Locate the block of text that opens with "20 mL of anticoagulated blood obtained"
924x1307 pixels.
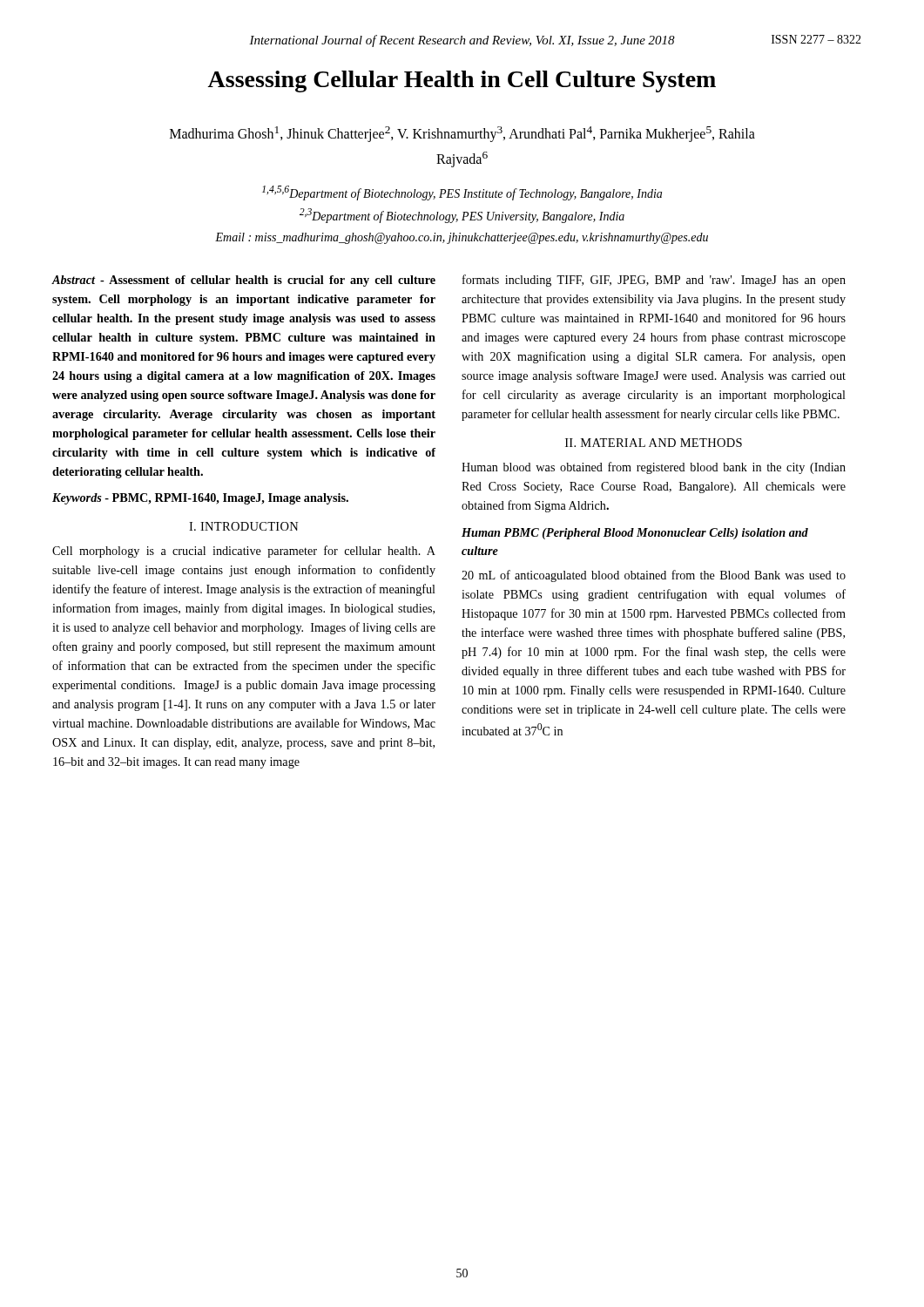point(654,653)
